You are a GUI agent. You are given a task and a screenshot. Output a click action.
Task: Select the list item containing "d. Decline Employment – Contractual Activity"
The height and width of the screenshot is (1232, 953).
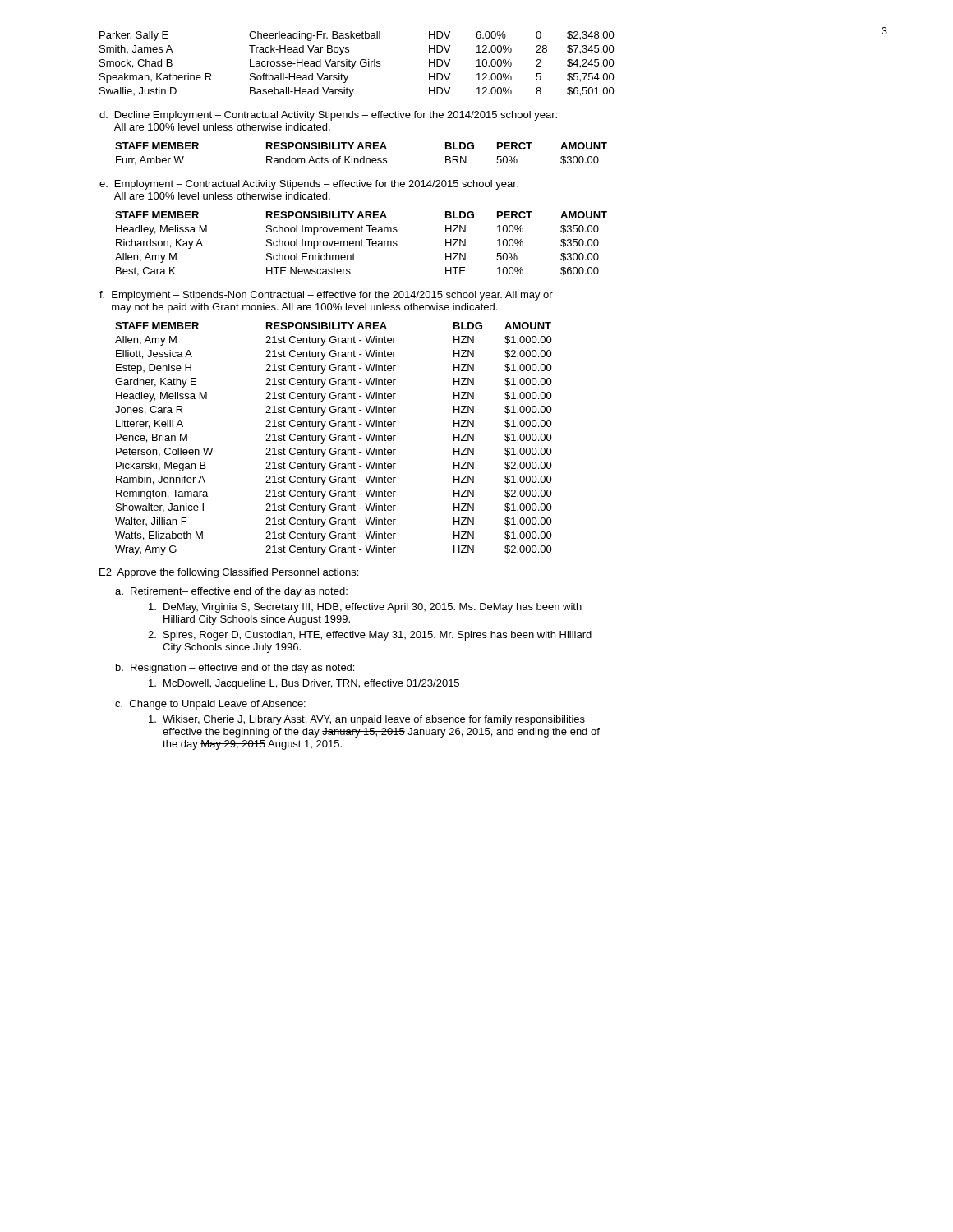[x=329, y=121]
